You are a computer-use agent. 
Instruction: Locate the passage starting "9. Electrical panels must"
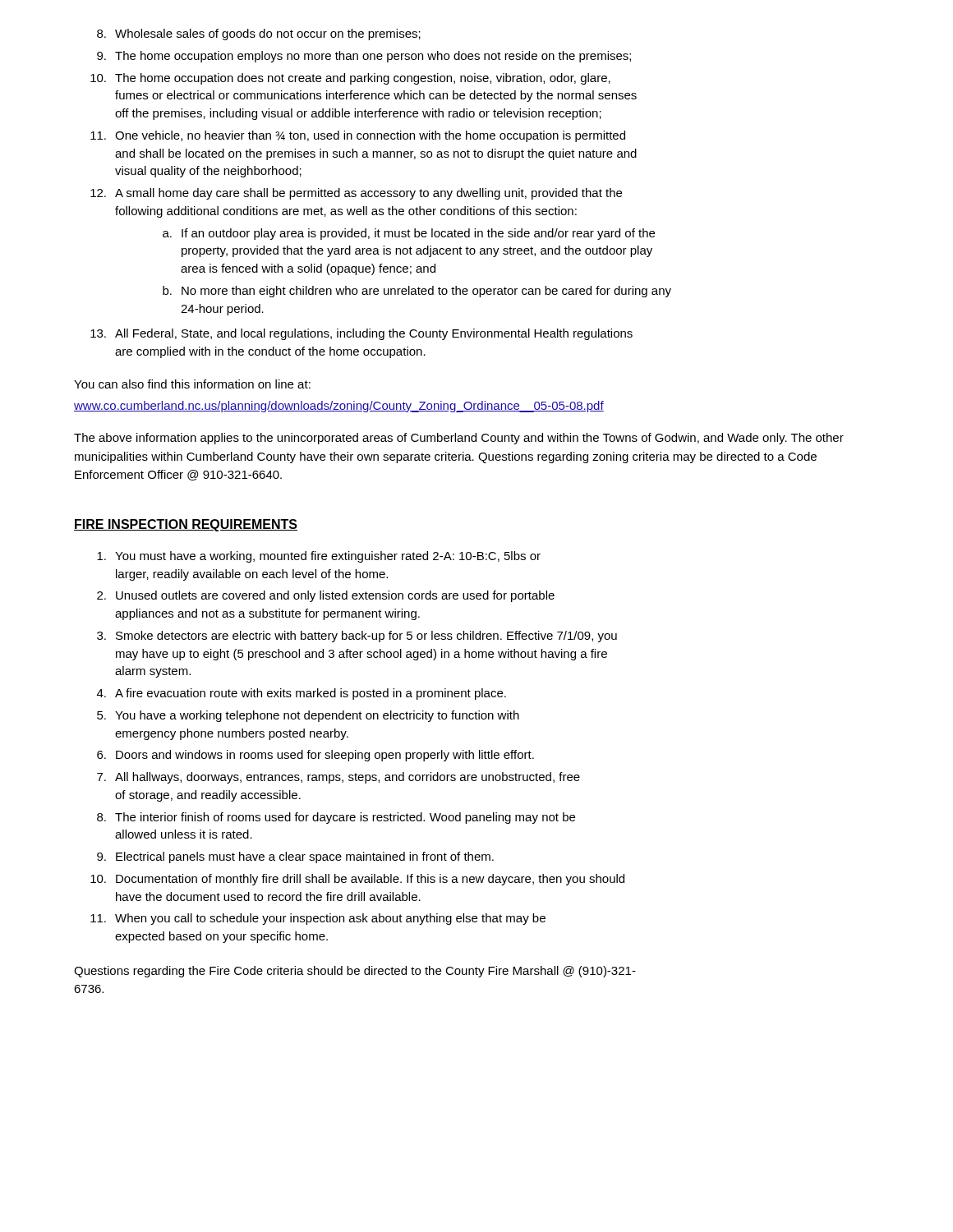284,857
